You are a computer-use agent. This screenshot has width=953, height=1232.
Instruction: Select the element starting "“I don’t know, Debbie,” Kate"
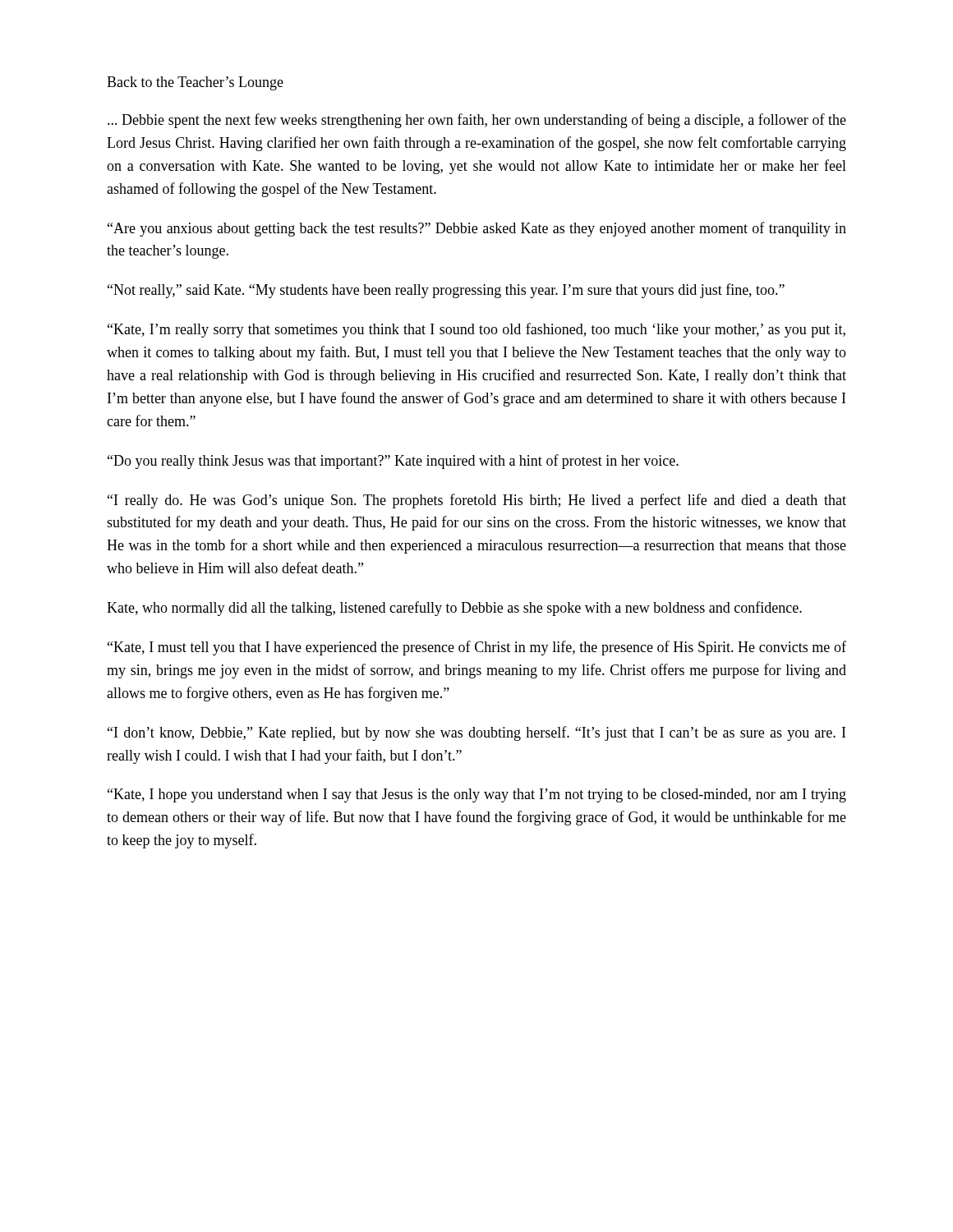(476, 744)
